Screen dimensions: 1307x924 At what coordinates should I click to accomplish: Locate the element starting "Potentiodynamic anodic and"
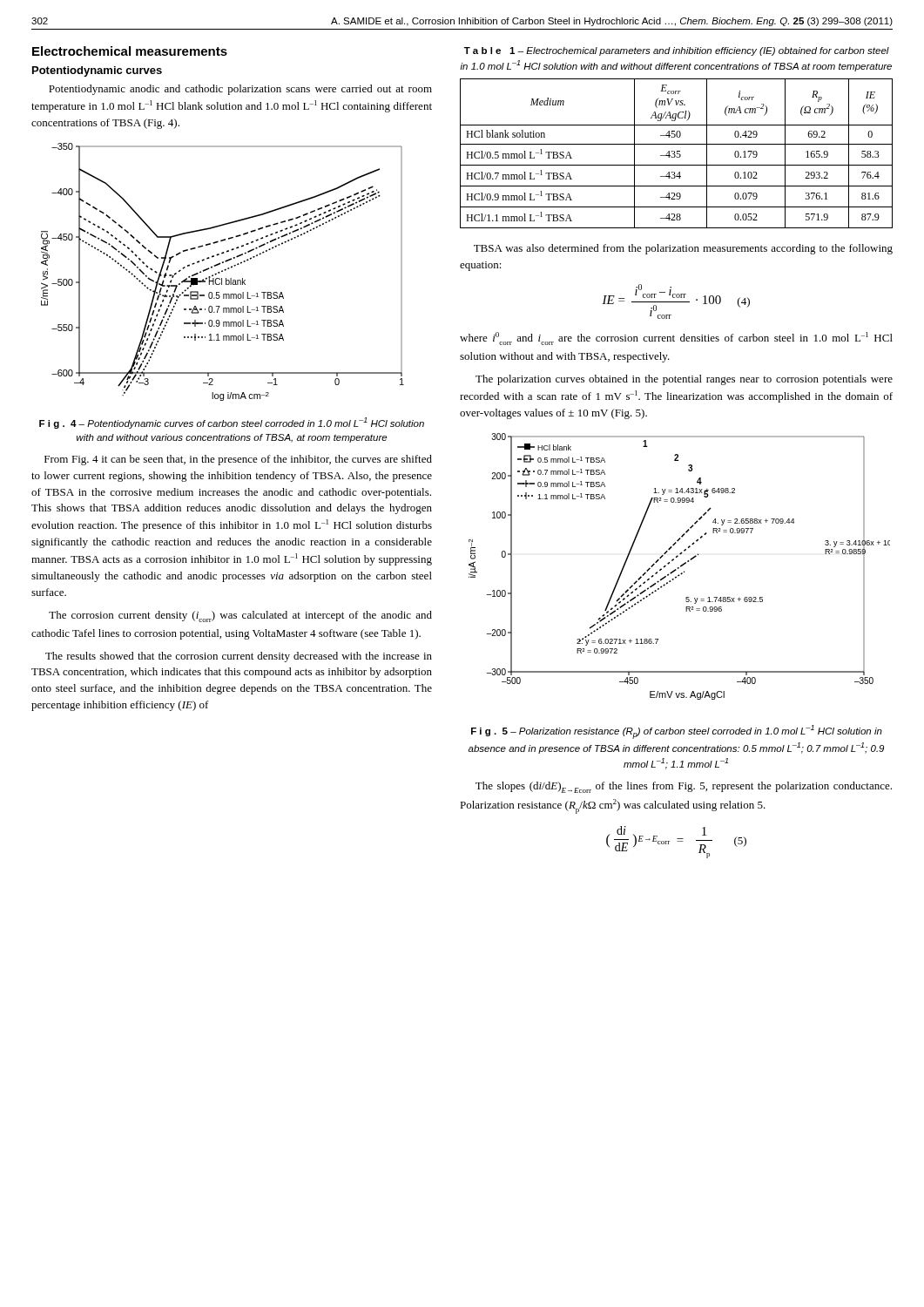pyautogui.click(x=232, y=105)
